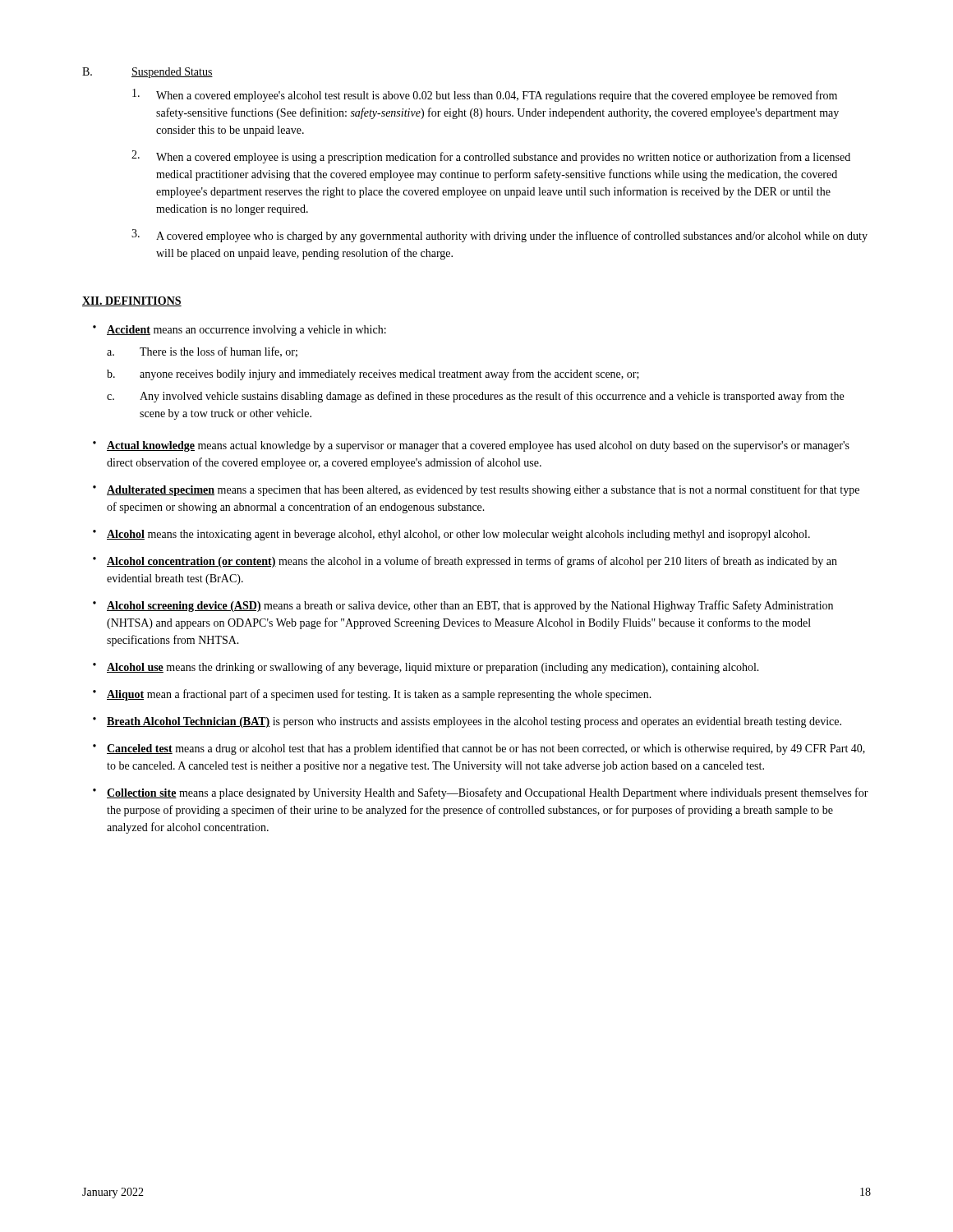Screen dimensions: 1232x953
Task: Find the block on this page that starts "• Alcohol use means the drinking or swallowing"
Action: (x=476, y=667)
